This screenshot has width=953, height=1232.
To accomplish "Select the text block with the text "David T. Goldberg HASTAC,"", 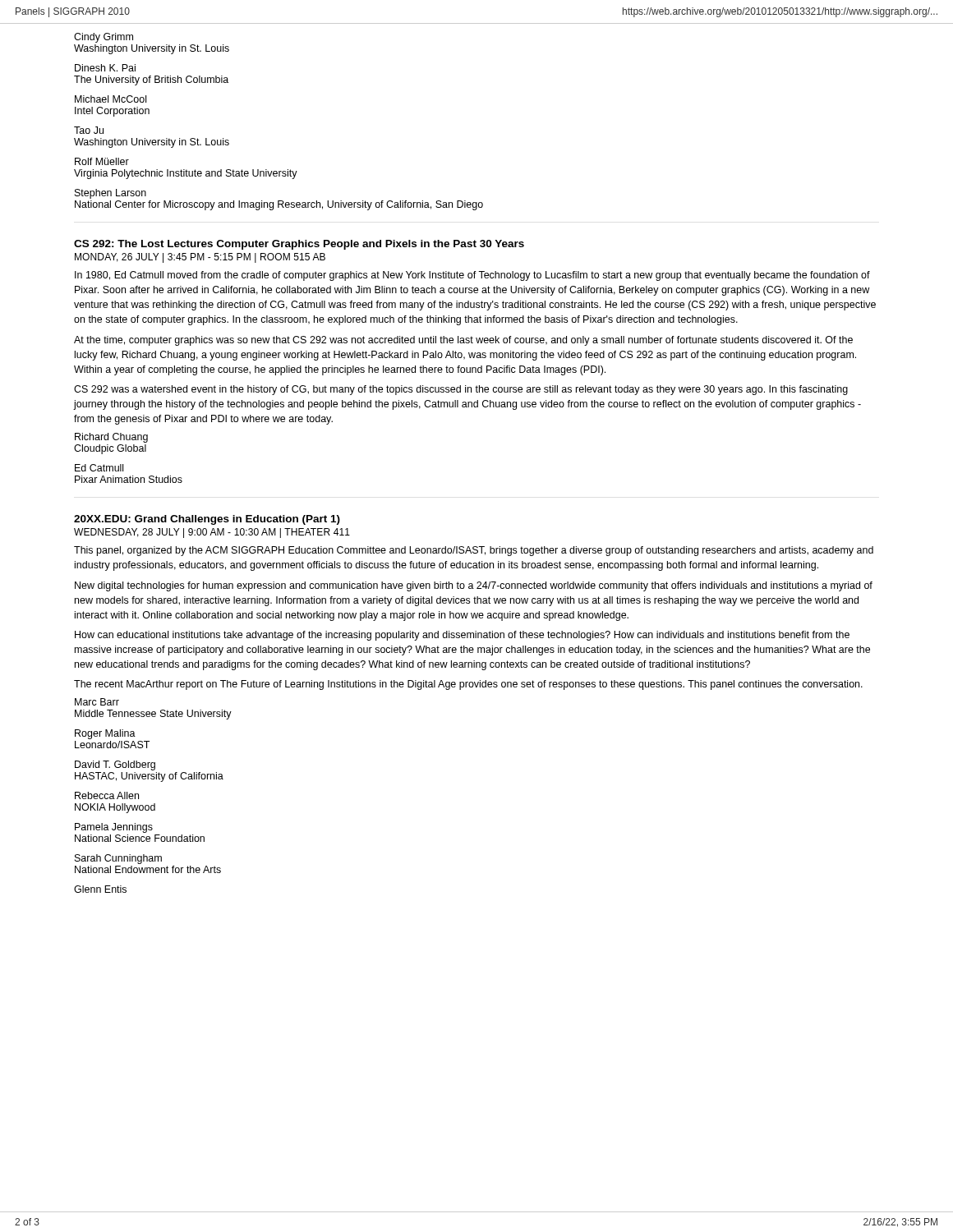I will click(115, 765).
